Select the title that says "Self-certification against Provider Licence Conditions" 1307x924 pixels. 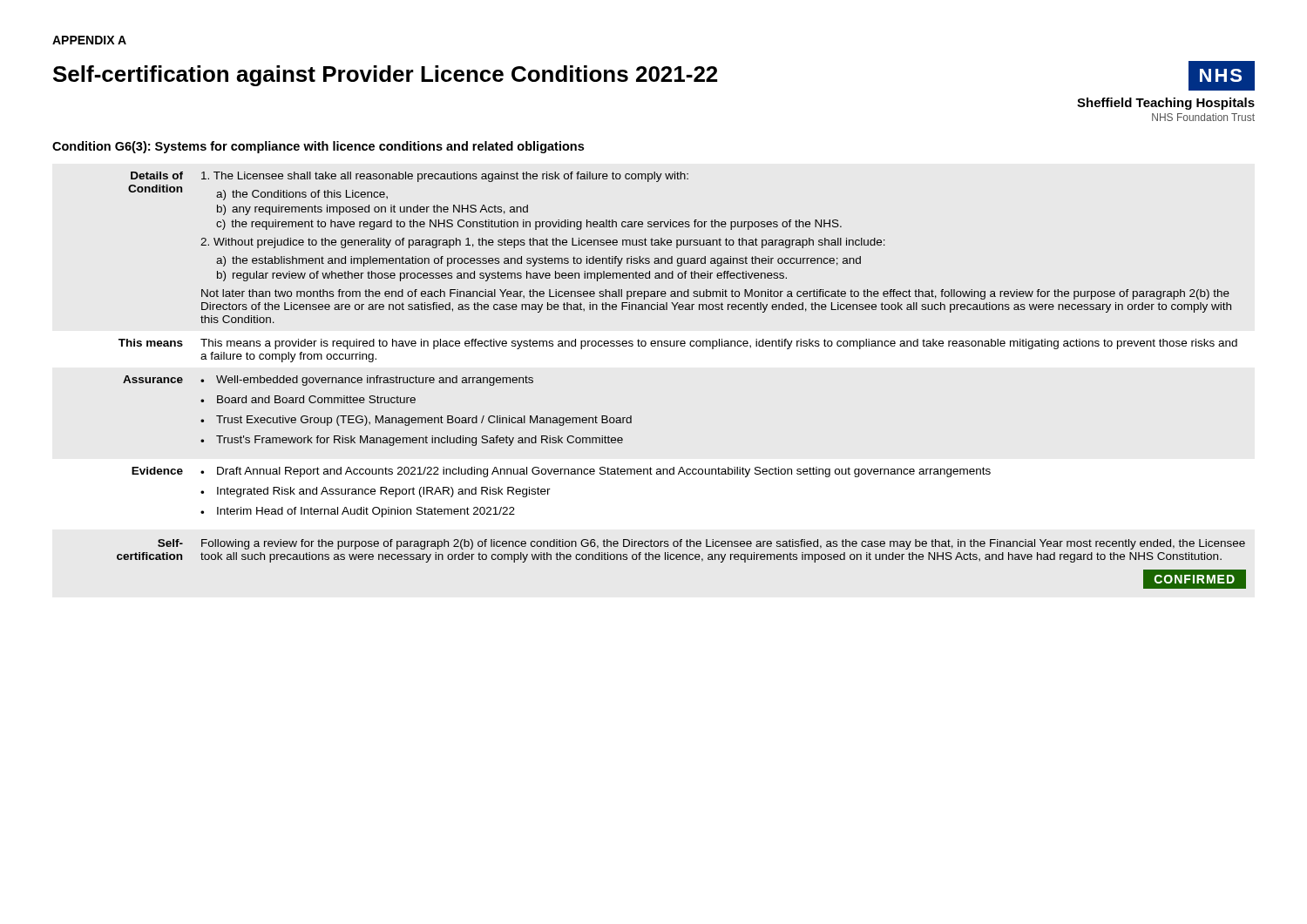385,74
